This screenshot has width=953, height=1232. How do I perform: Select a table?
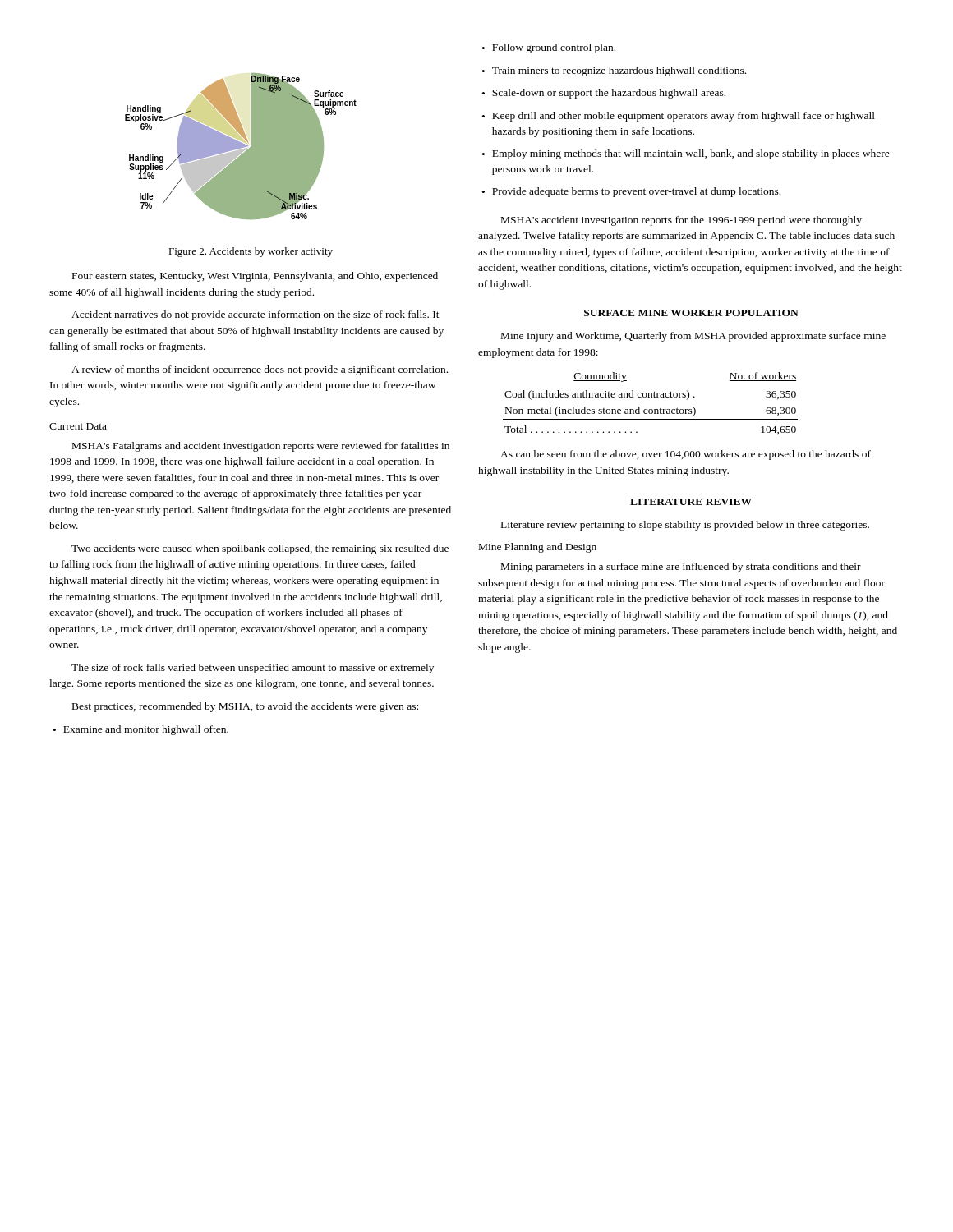coord(703,403)
